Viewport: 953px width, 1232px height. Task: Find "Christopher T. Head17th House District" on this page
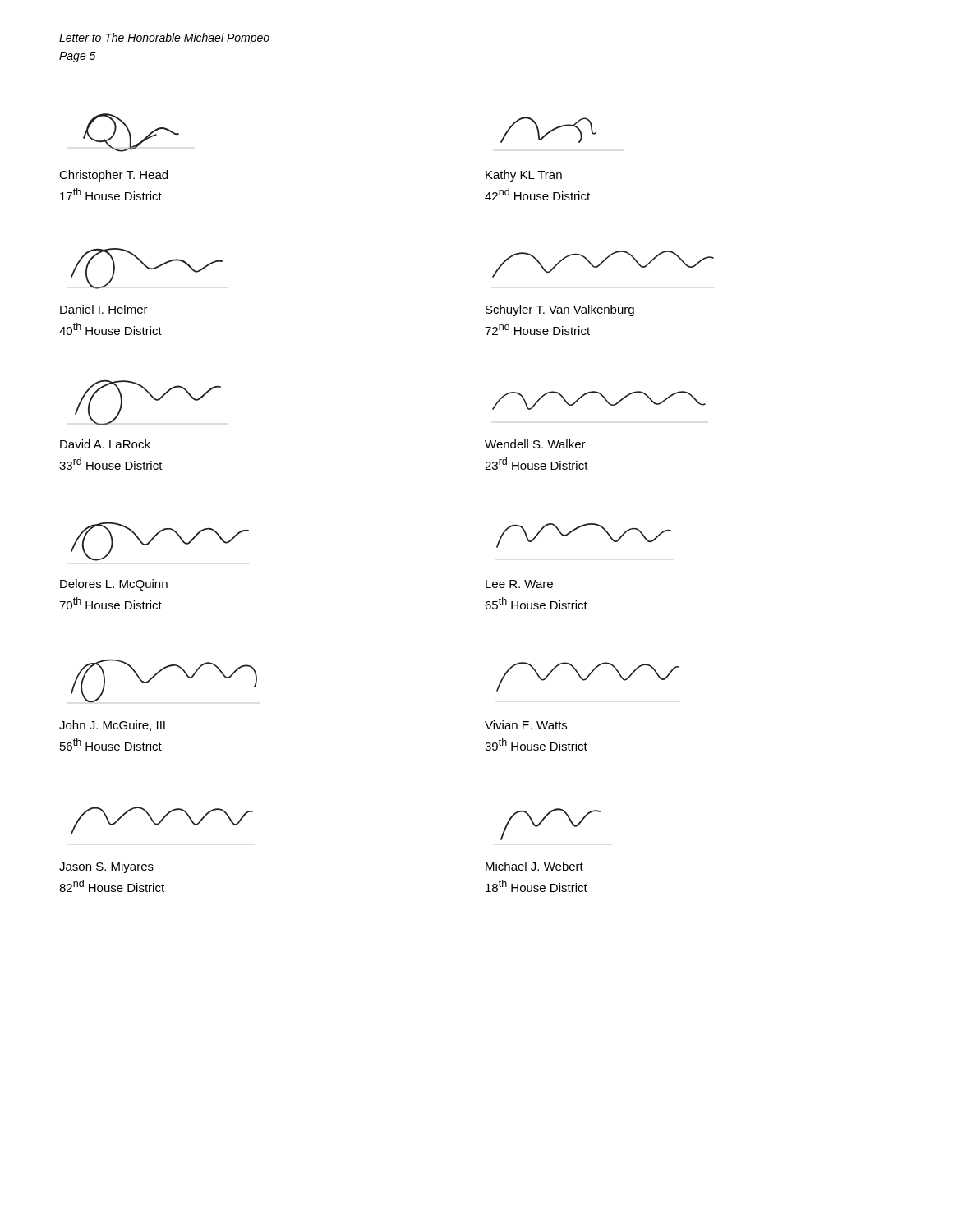point(114,185)
